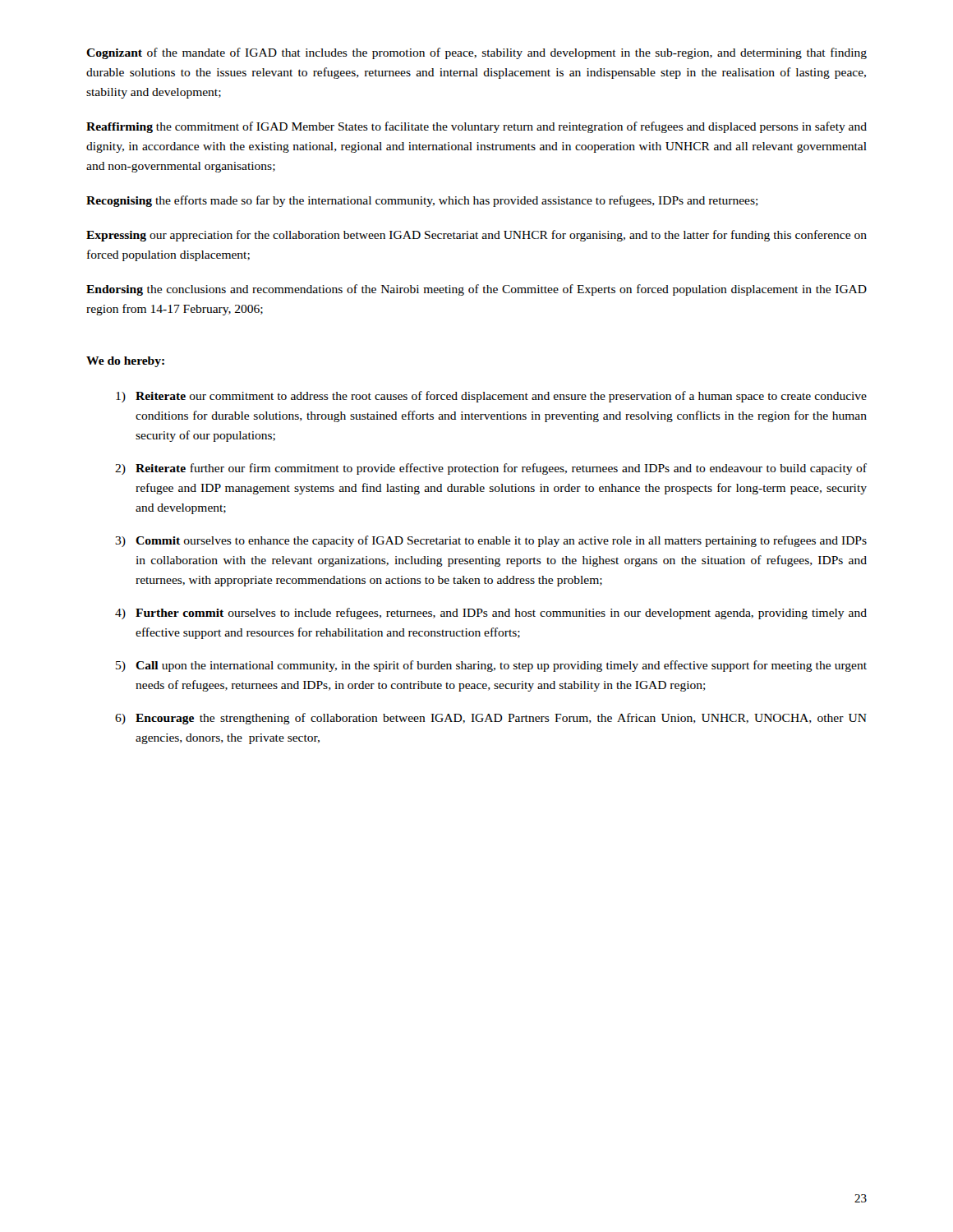
Task: Locate a section header
Action: [126, 360]
